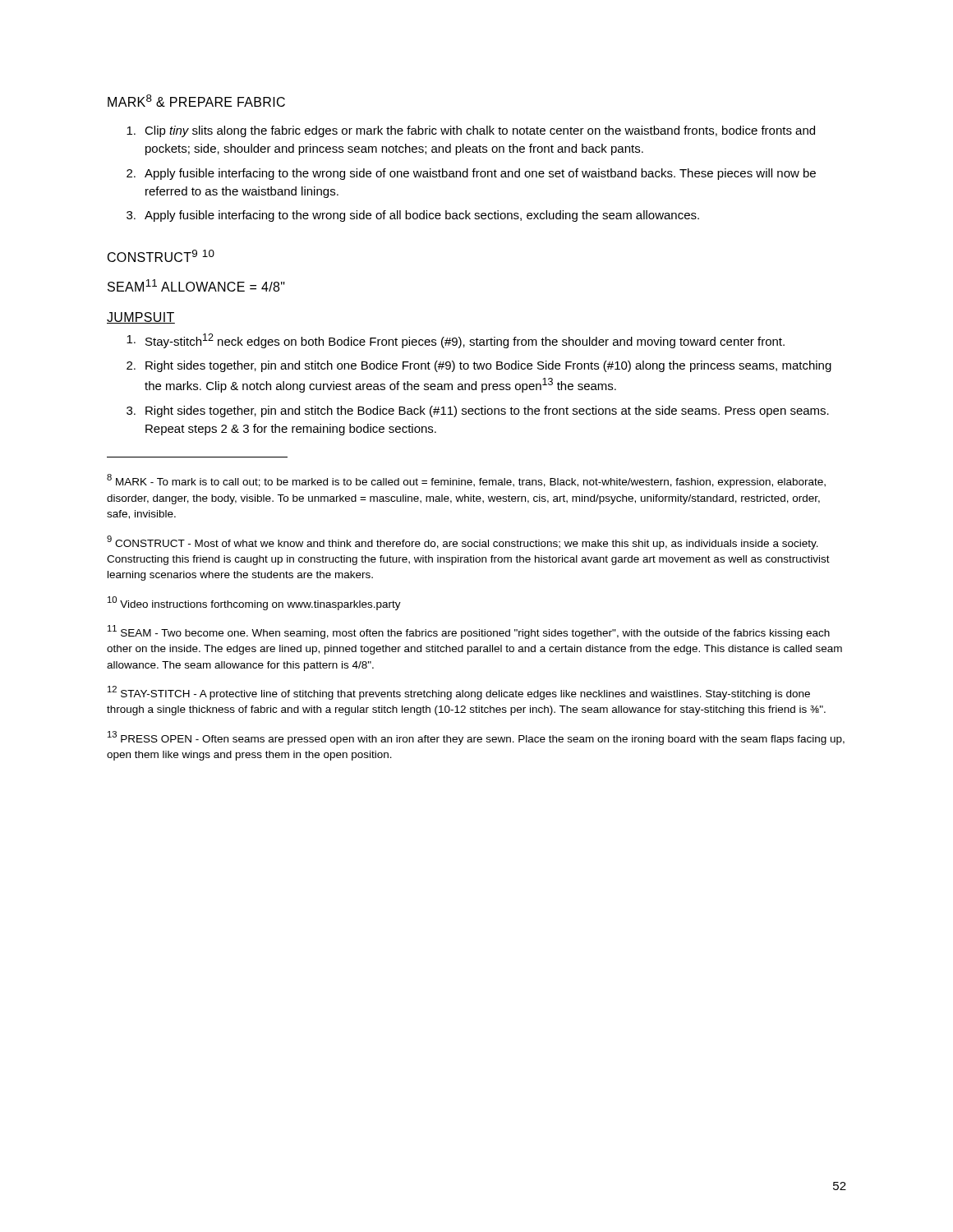Locate the list item that says "2. Apply fusible interfacing to the wrong side"
The image size is (953, 1232).
476,182
